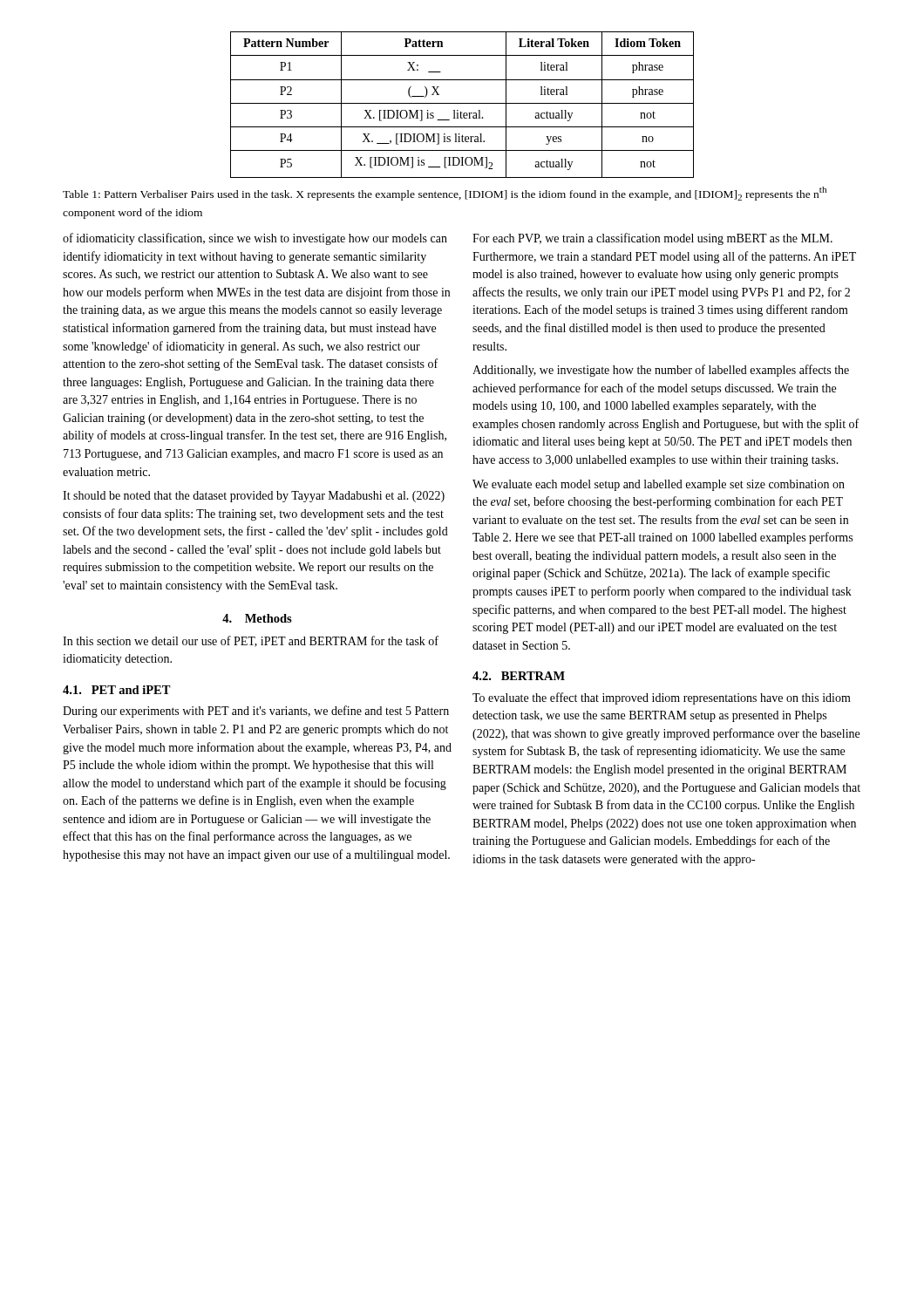Point to the block beginning "Additionally, we investigate how the number of"
Image resolution: width=924 pixels, height=1308 pixels.
[x=667, y=416]
